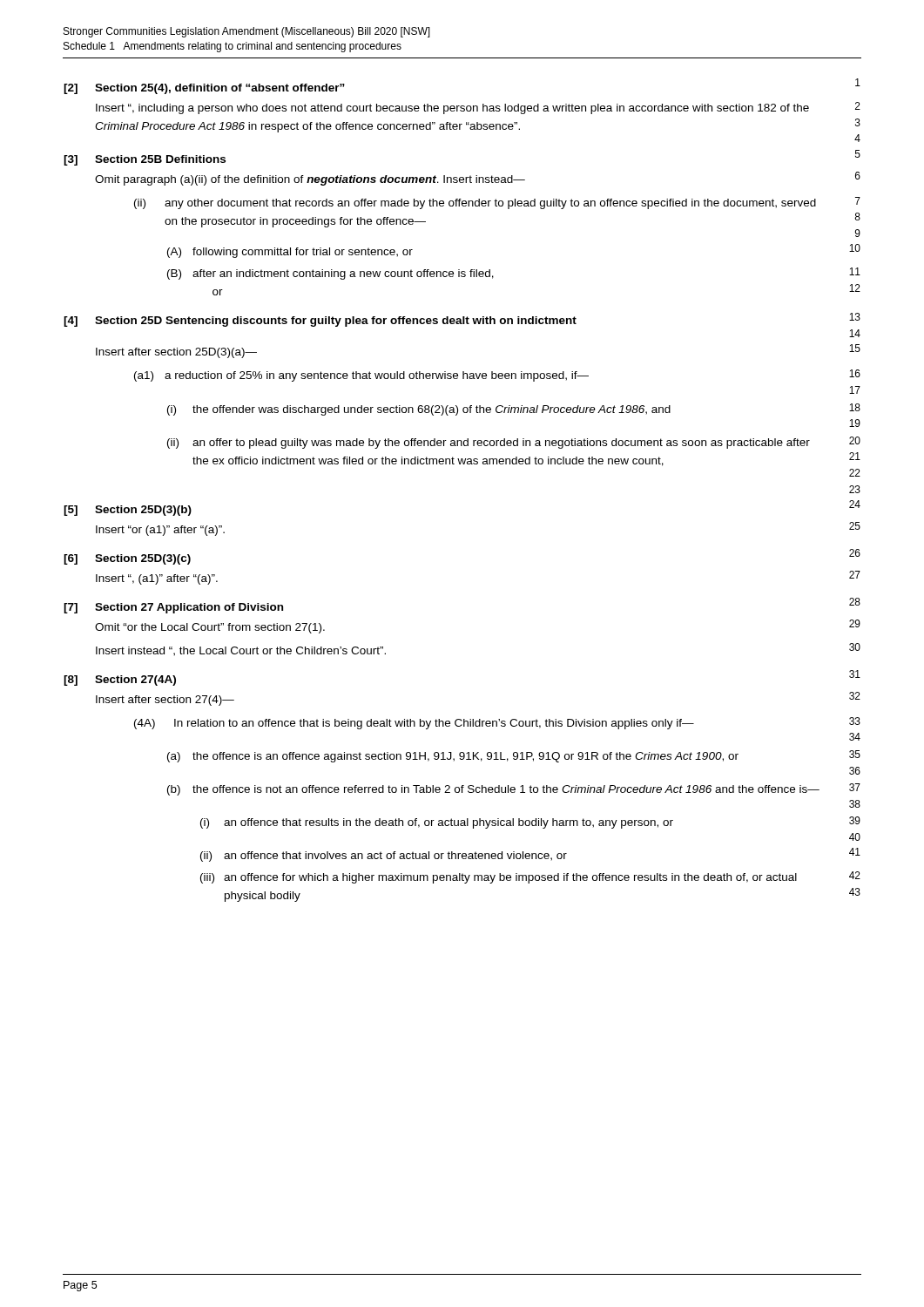
Task: Navigate to the region starting "[8] Section 27(4A)"
Action: click(120, 679)
